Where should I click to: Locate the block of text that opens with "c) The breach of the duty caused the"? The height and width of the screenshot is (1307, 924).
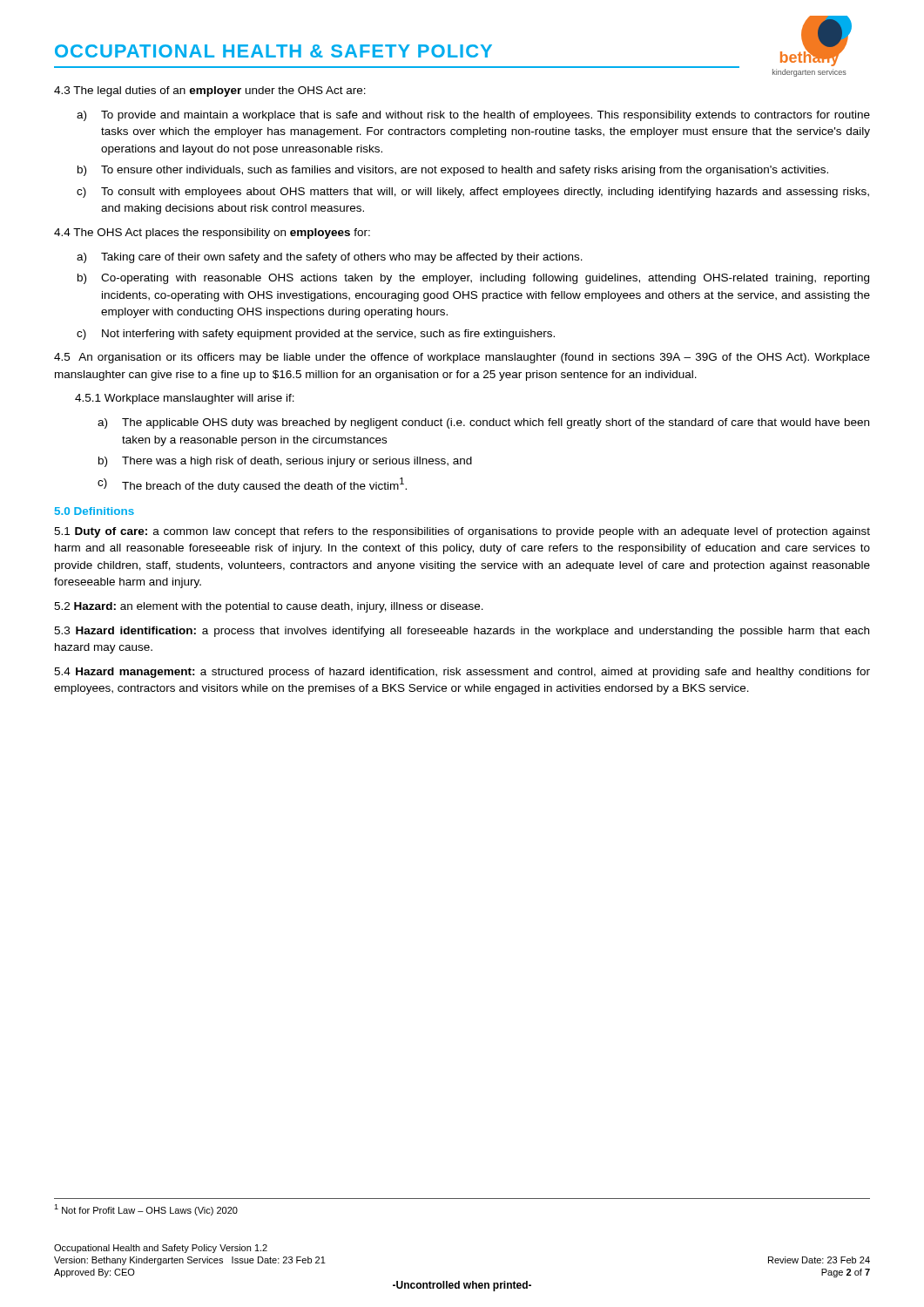(252, 485)
